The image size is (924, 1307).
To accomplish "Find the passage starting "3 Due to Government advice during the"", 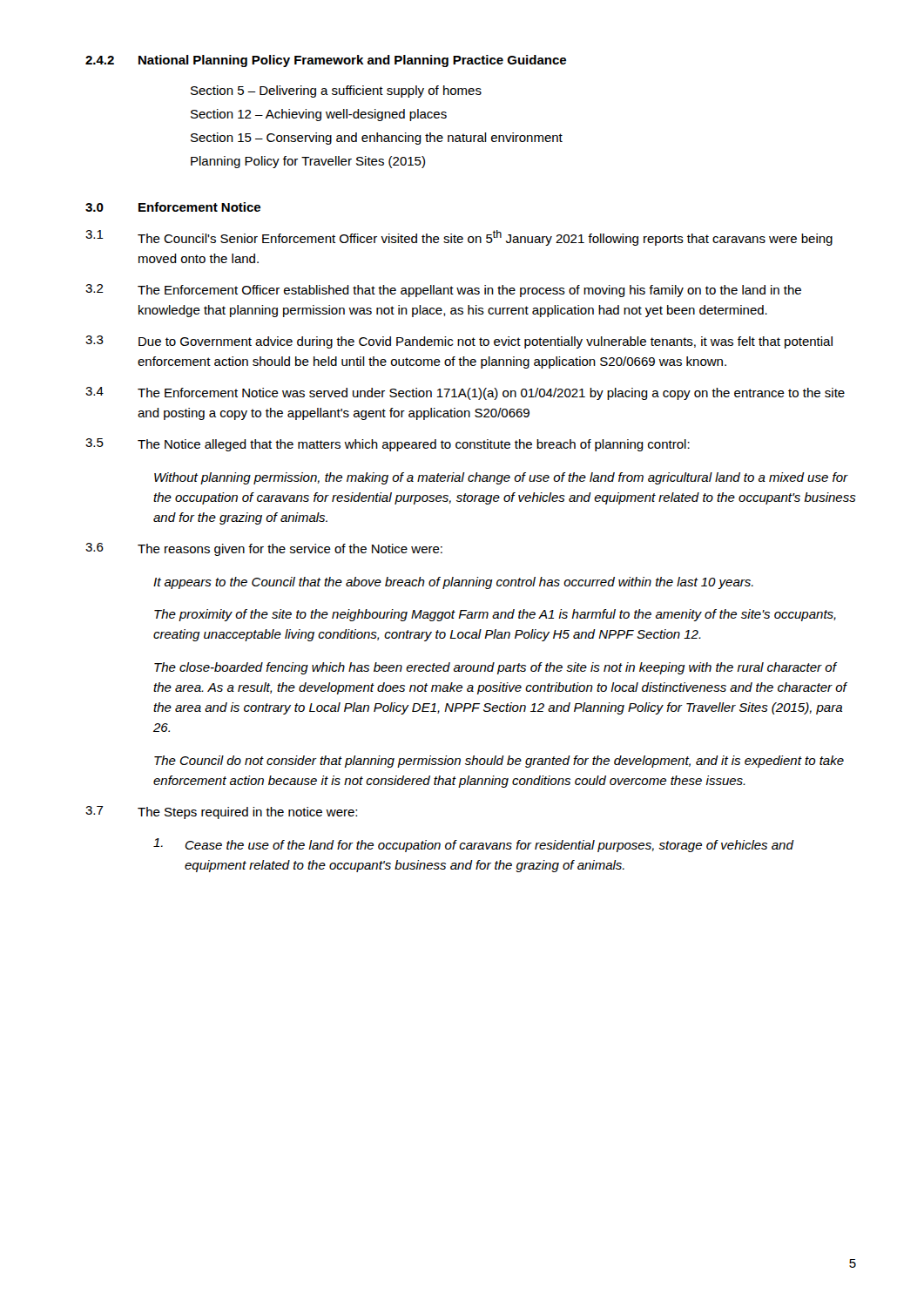I will (471, 352).
